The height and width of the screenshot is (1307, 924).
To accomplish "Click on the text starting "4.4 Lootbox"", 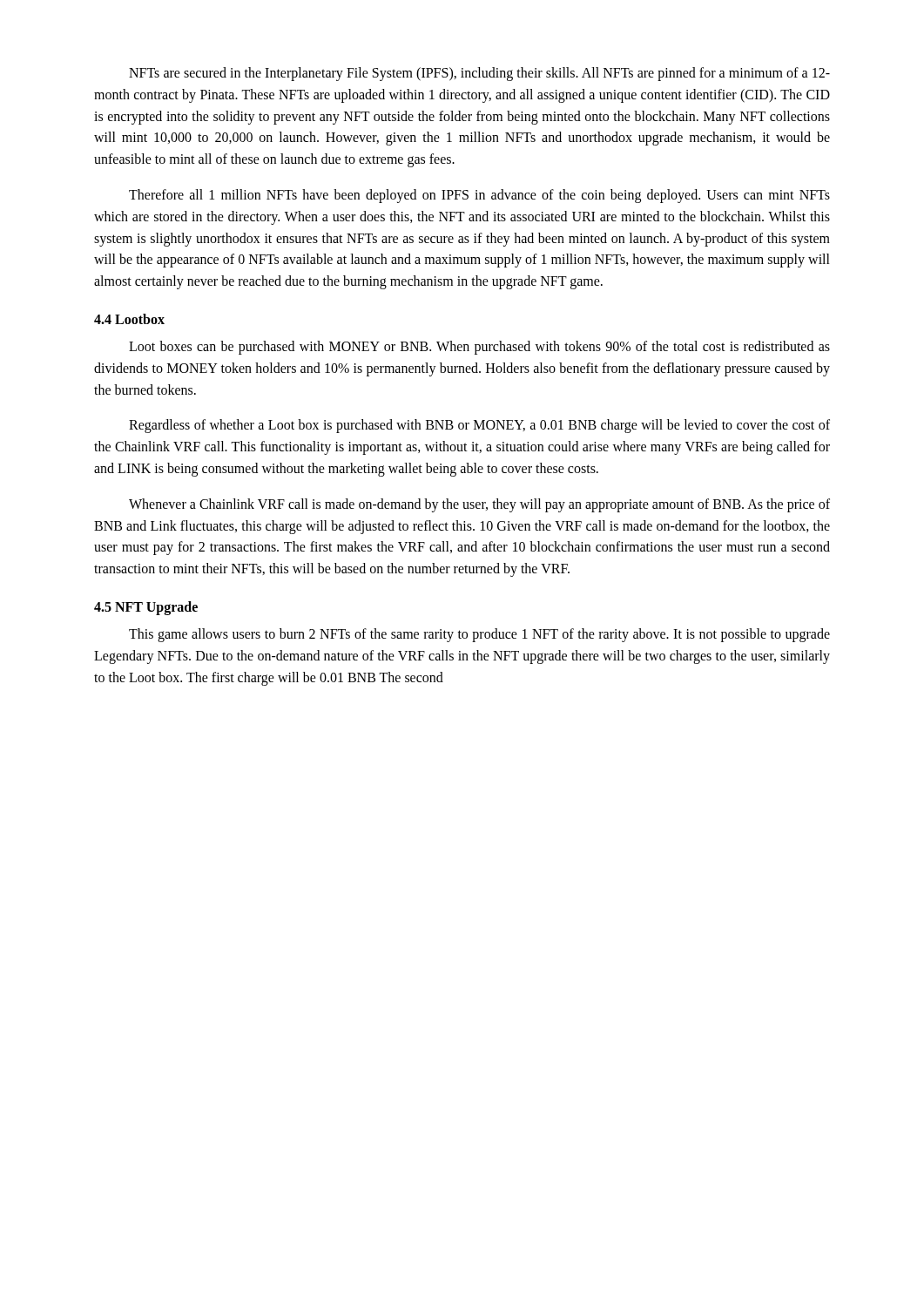I will click(x=129, y=319).
